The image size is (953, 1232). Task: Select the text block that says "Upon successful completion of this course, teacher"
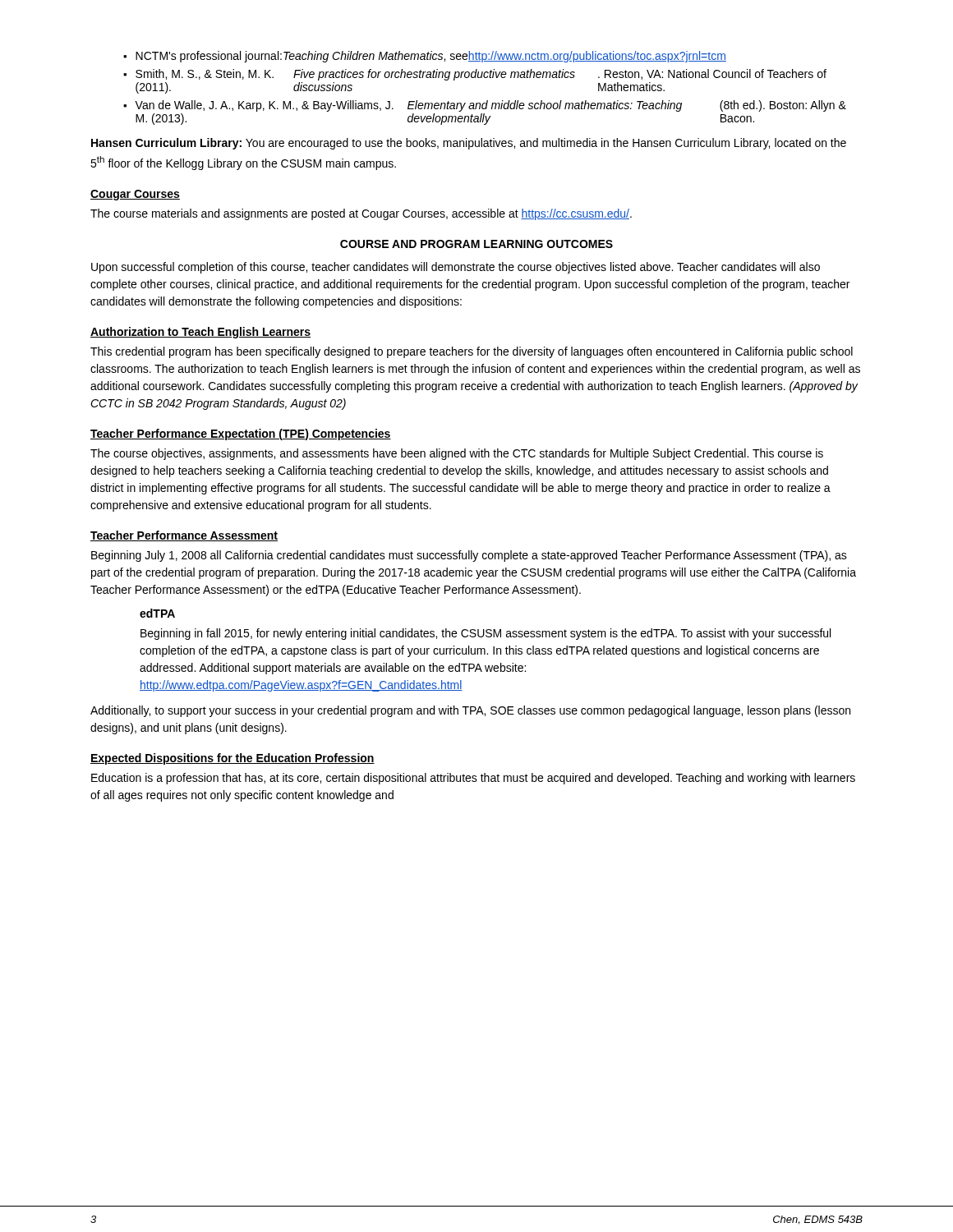pyautogui.click(x=470, y=284)
